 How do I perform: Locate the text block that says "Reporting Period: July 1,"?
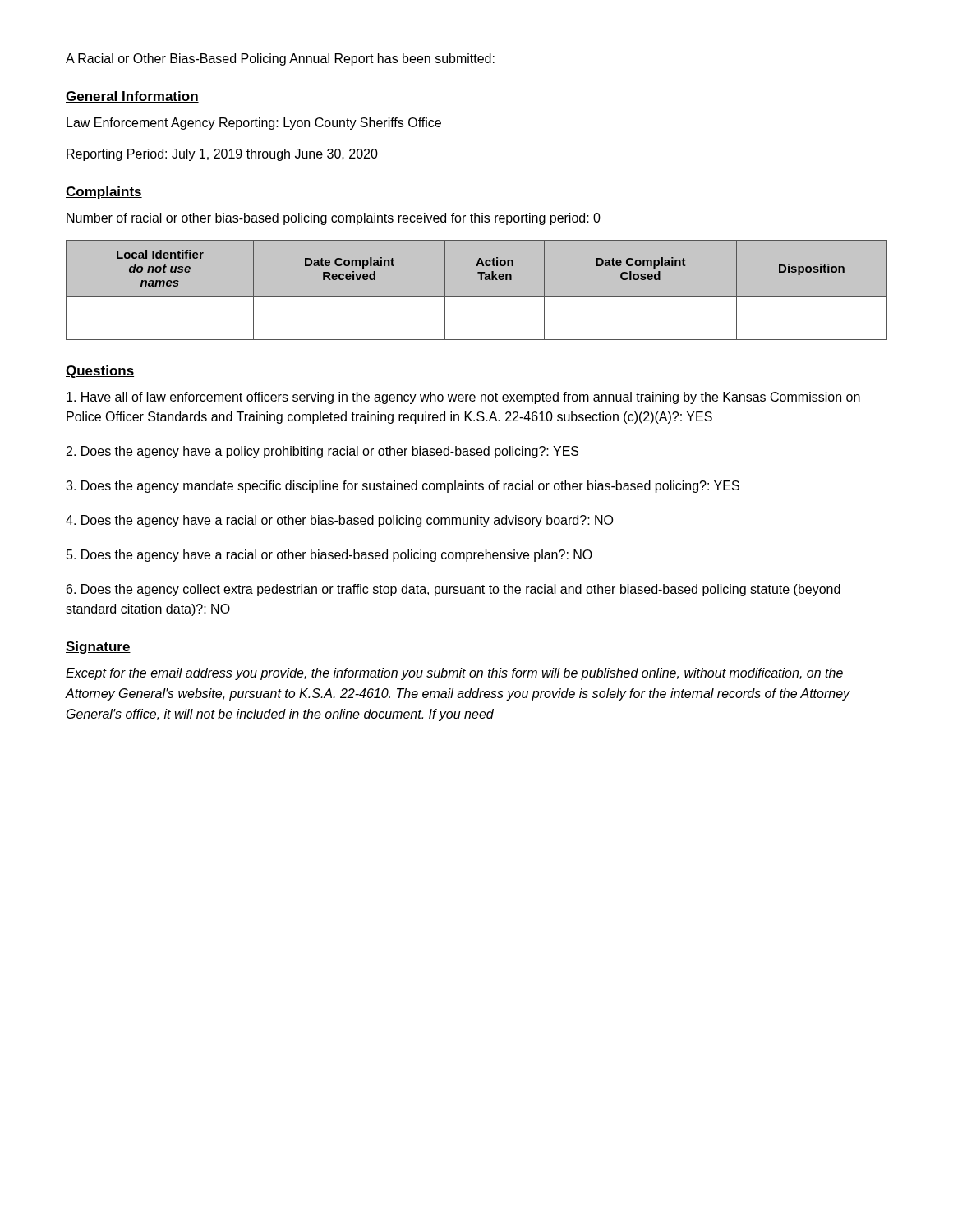[x=222, y=154]
